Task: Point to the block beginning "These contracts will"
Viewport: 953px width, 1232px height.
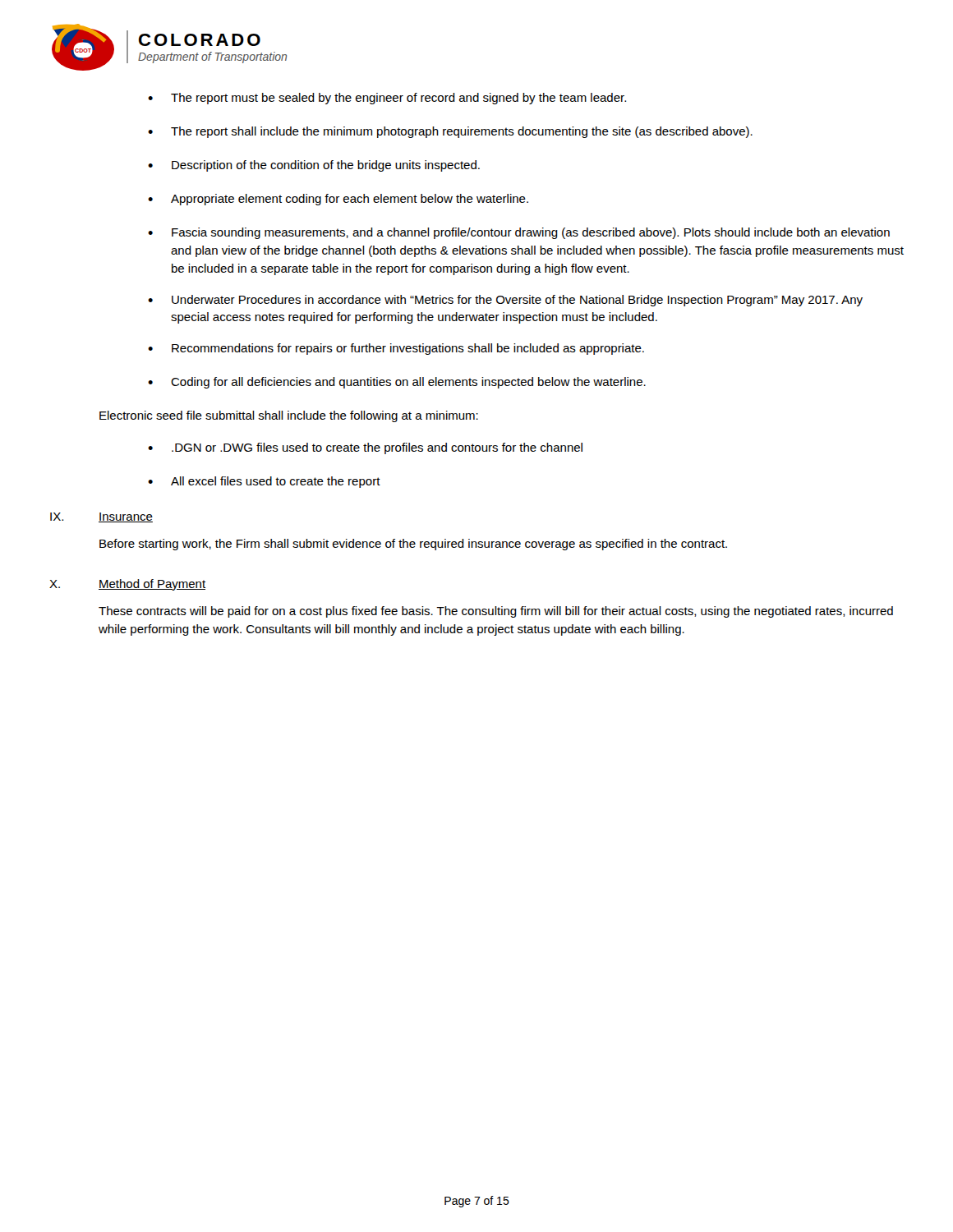Action: (496, 620)
